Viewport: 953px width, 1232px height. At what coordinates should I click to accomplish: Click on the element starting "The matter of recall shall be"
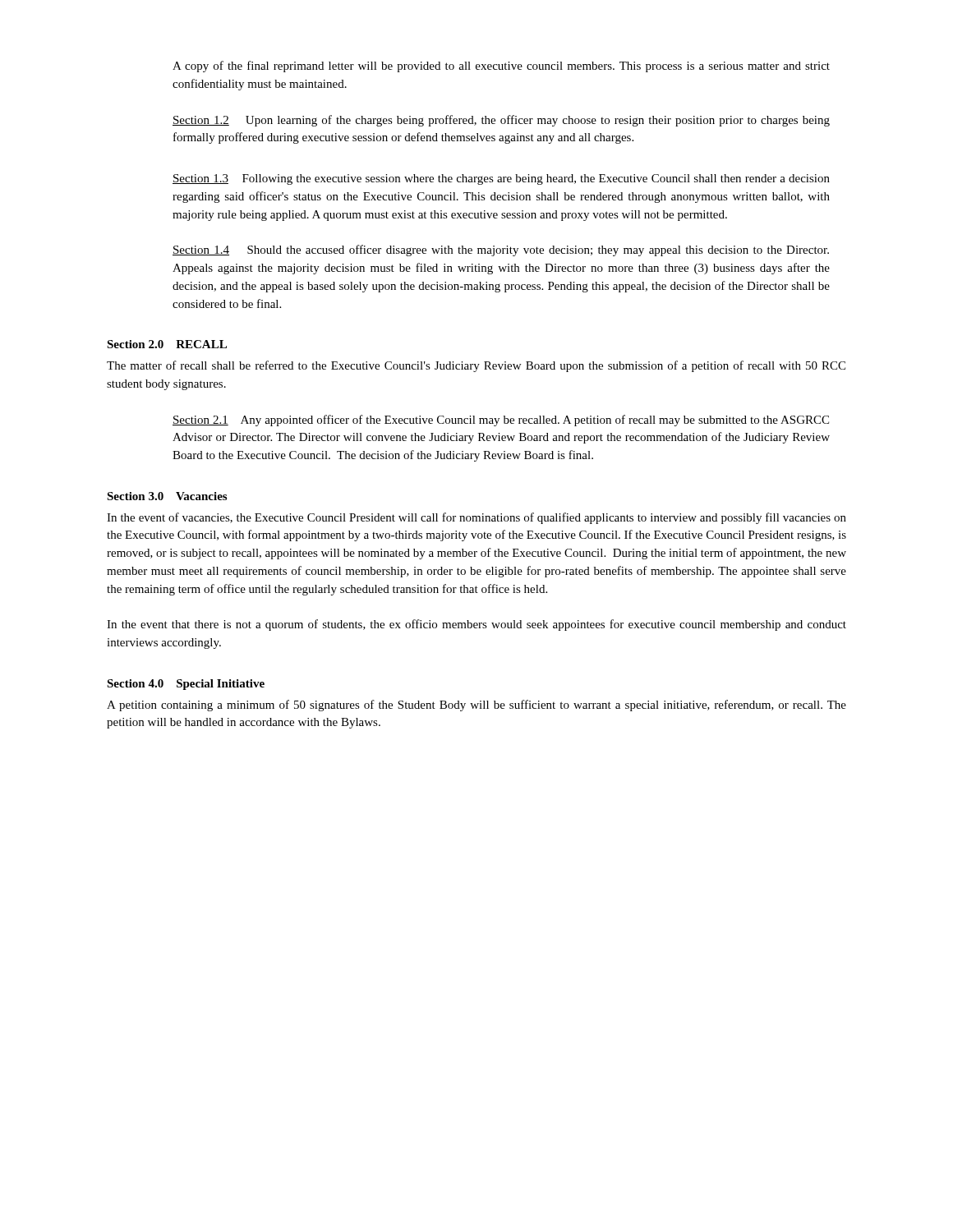[x=476, y=375]
